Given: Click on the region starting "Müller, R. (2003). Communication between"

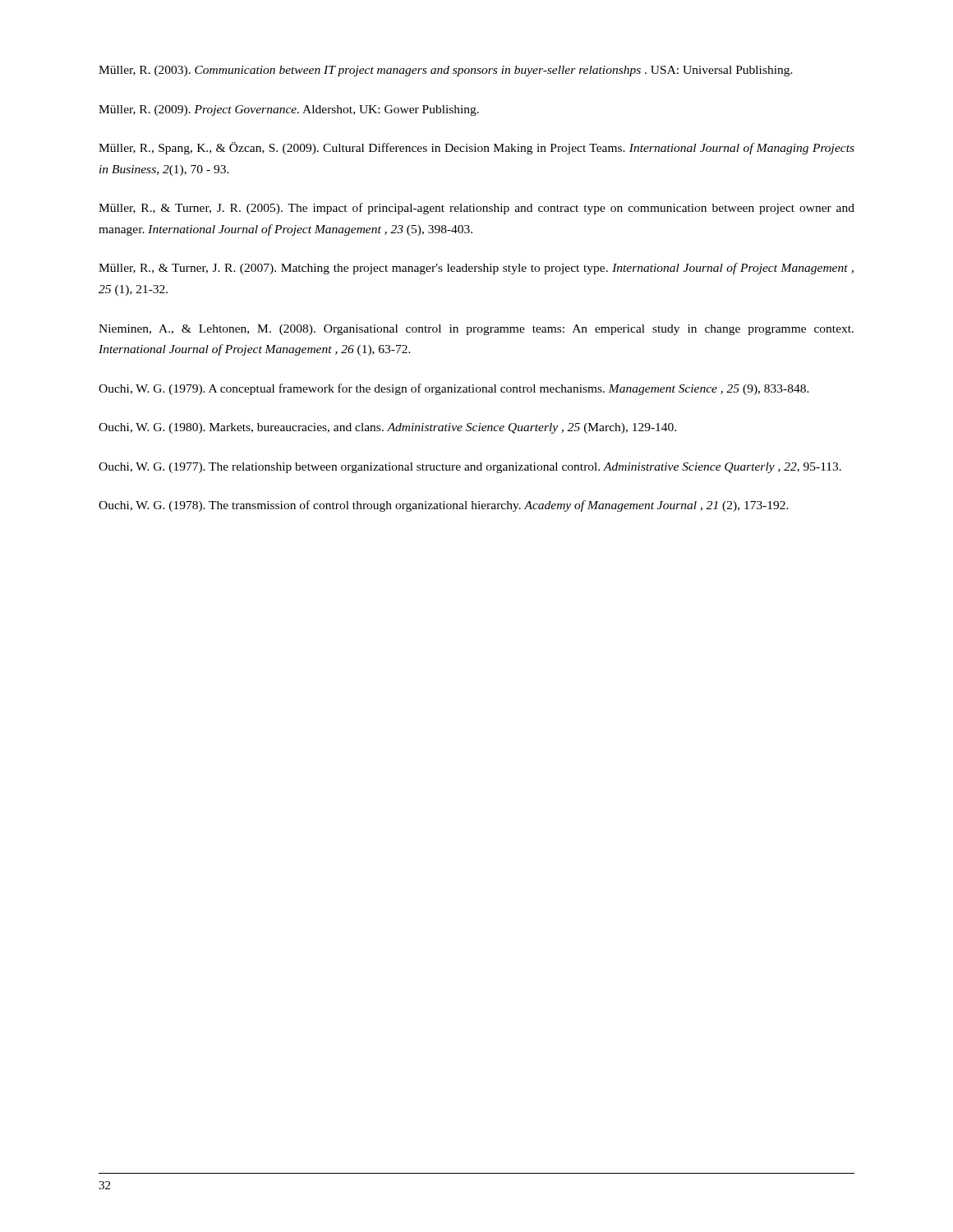Looking at the screenshot, I should click(x=446, y=69).
